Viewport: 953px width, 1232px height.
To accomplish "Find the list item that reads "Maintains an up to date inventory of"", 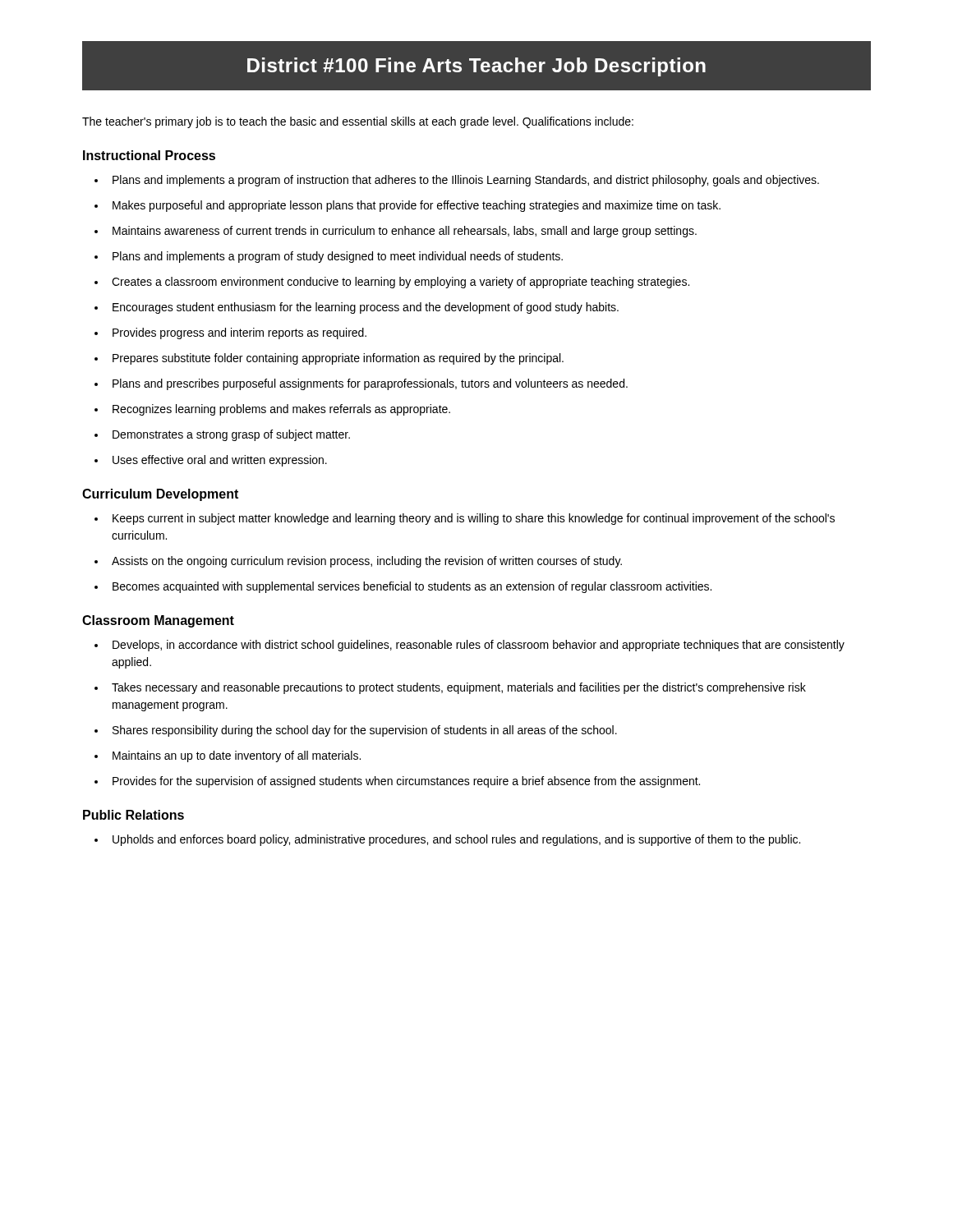I will point(228,756).
